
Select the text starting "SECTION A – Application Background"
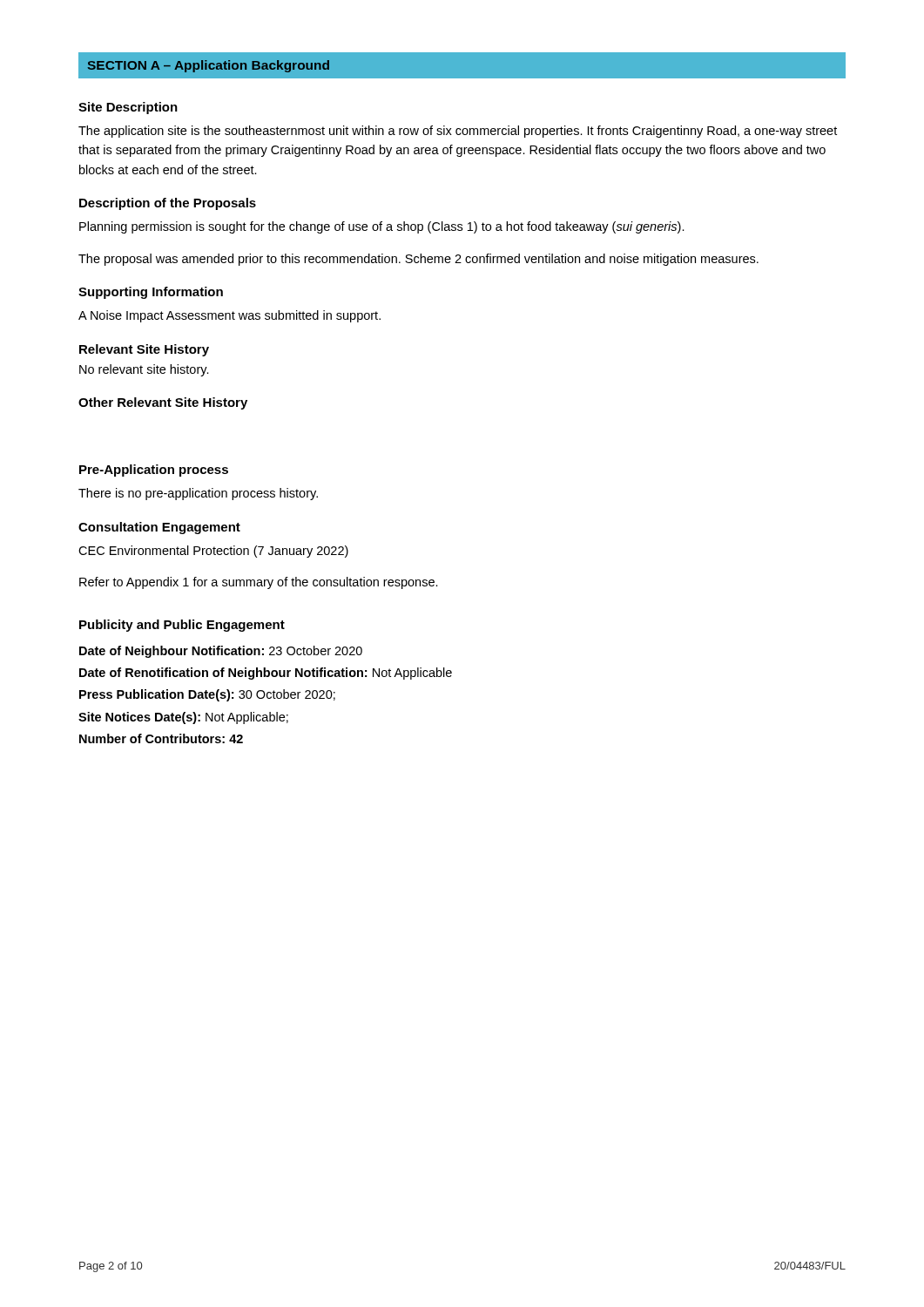pyautogui.click(x=209, y=65)
